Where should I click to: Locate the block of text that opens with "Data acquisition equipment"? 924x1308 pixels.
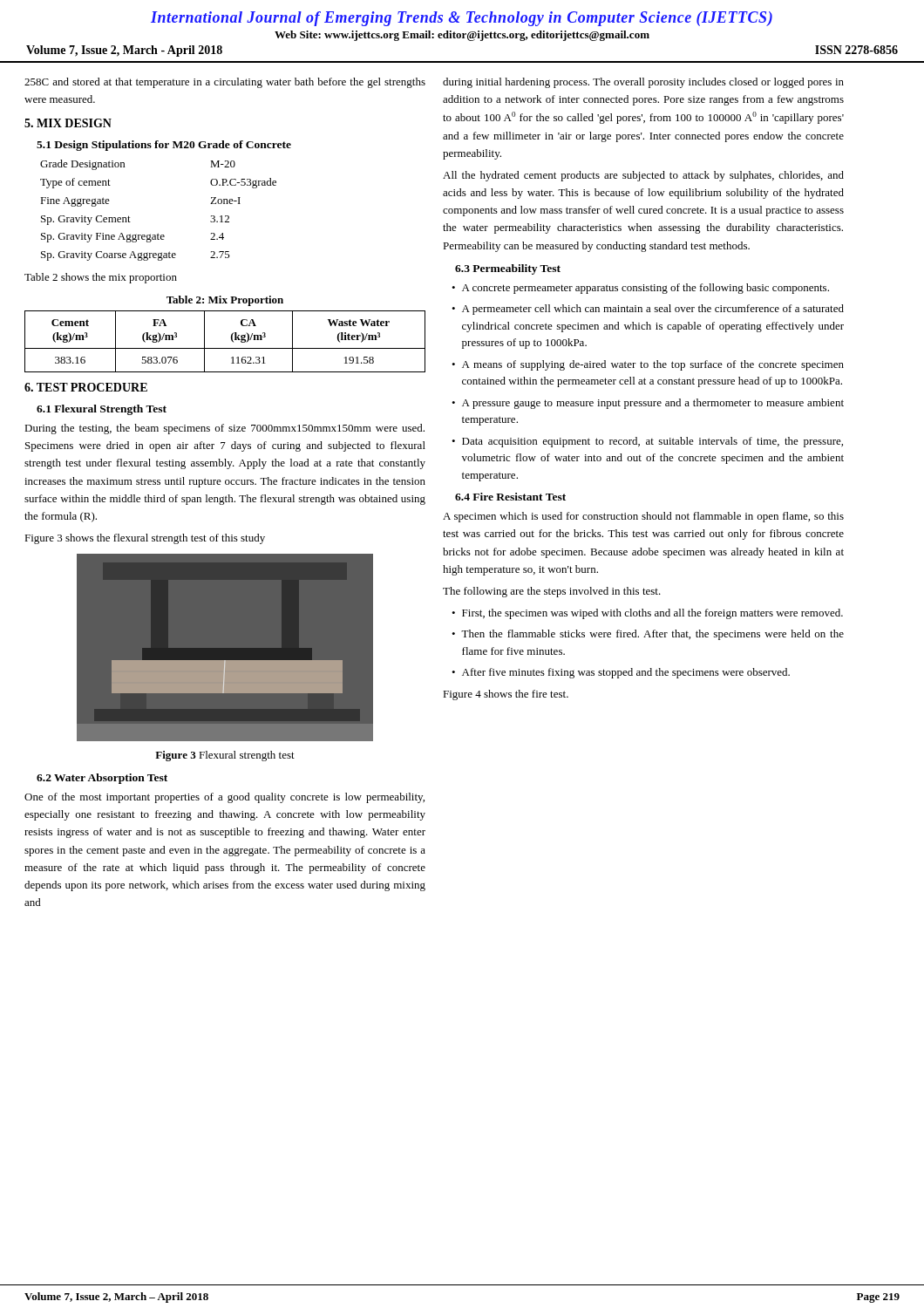(x=653, y=458)
